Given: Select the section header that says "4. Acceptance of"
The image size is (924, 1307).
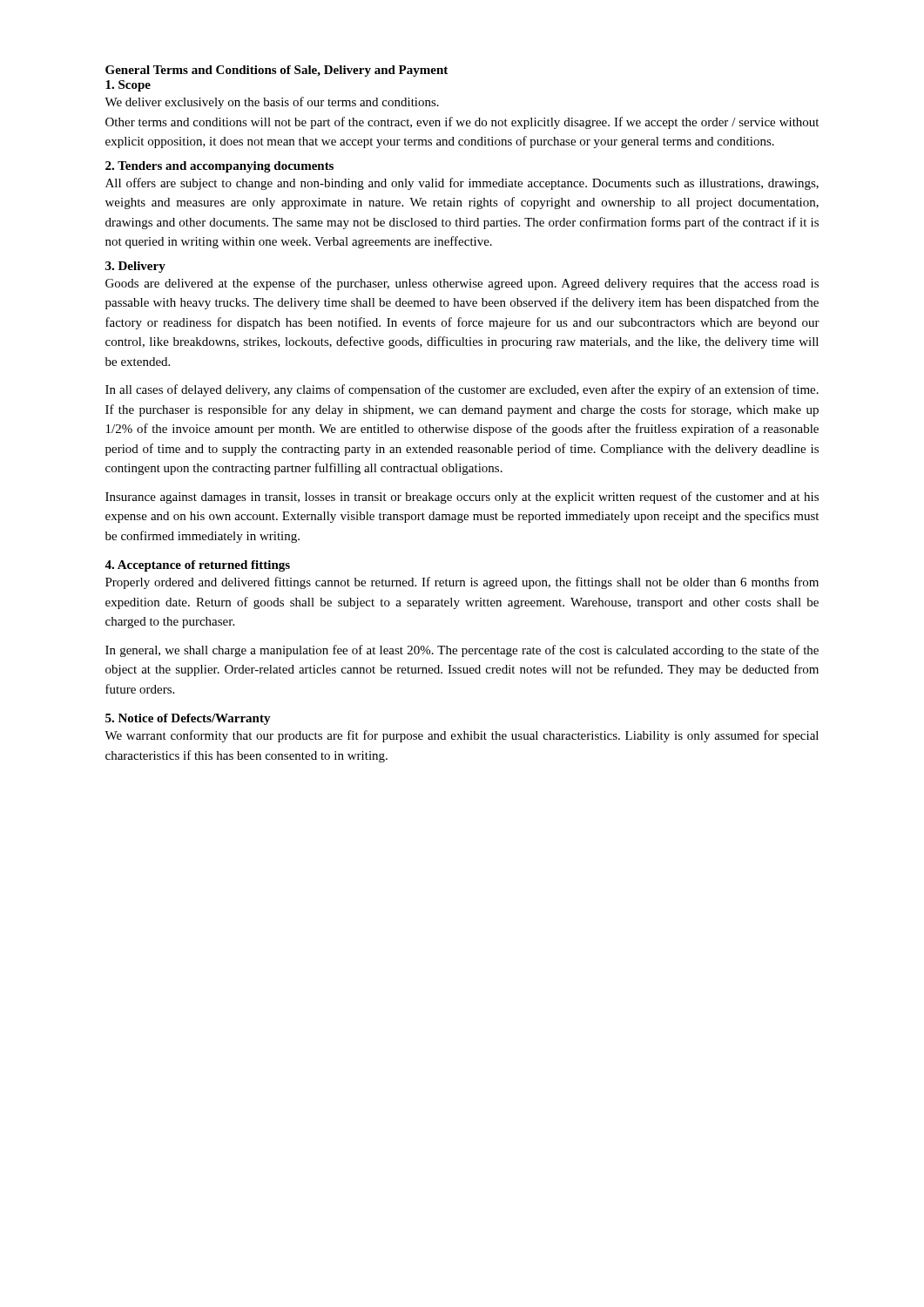Looking at the screenshot, I should point(198,565).
